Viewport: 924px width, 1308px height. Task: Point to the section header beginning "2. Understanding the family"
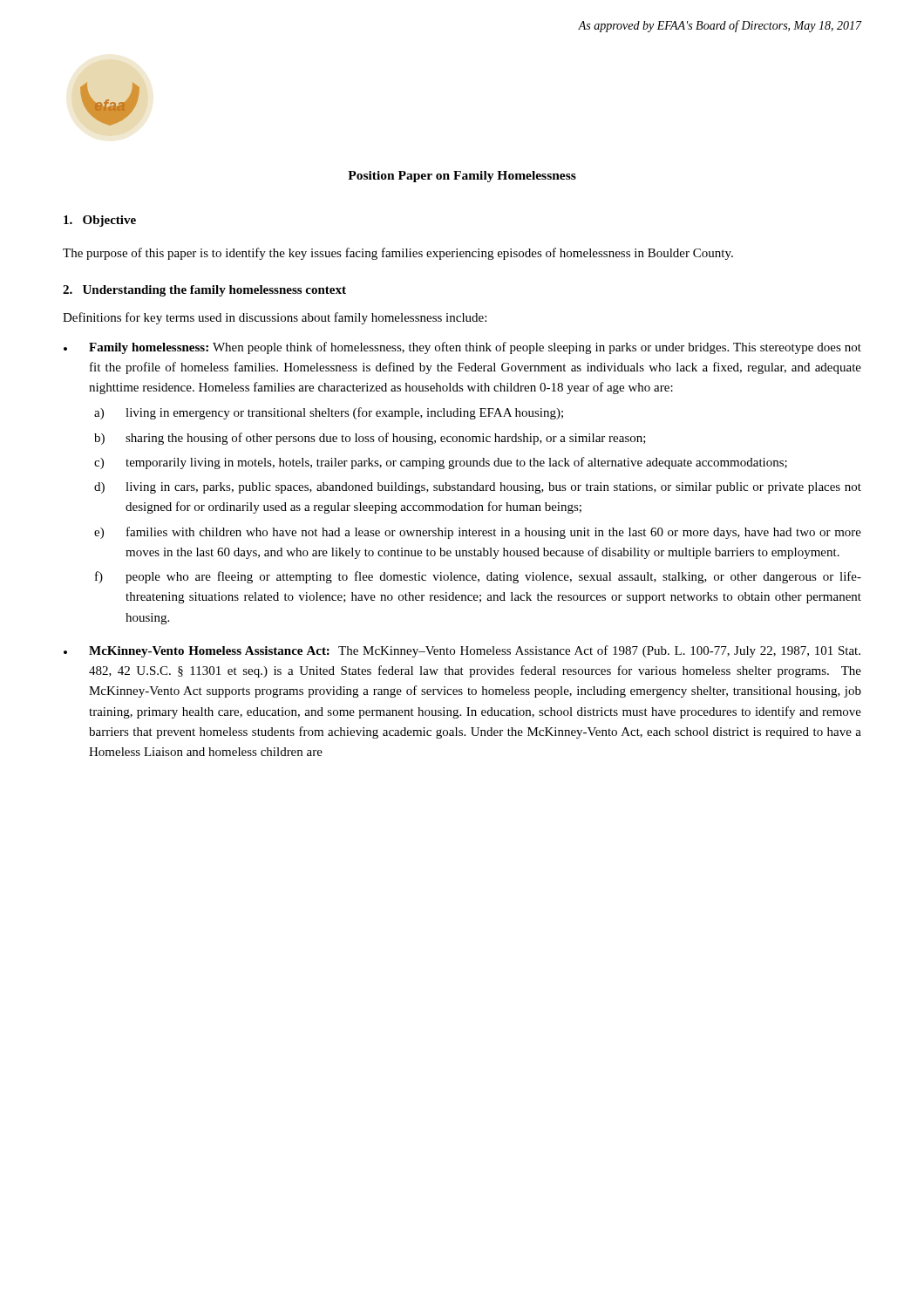[204, 290]
